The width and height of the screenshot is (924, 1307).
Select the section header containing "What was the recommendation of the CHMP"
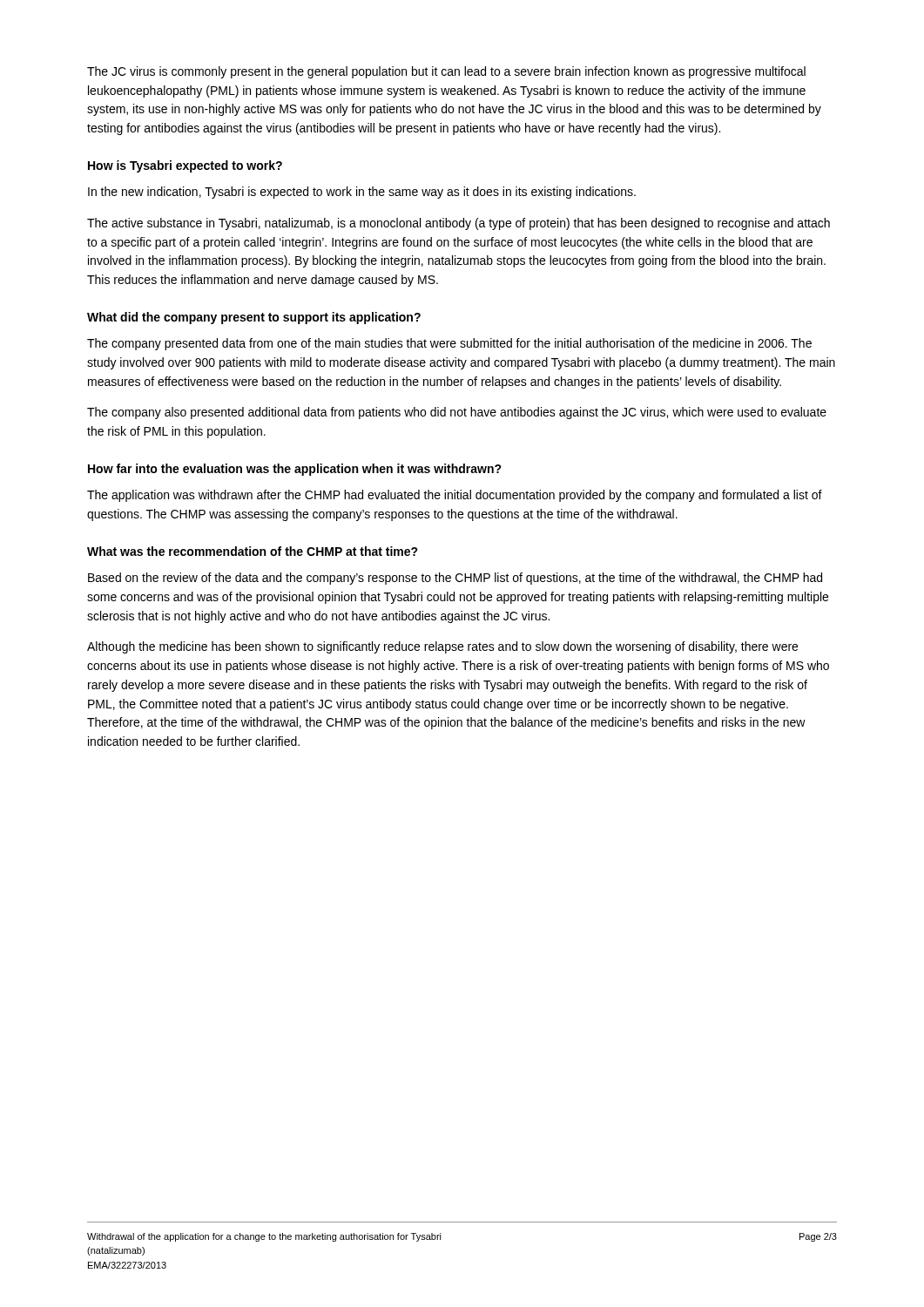click(x=253, y=551)
